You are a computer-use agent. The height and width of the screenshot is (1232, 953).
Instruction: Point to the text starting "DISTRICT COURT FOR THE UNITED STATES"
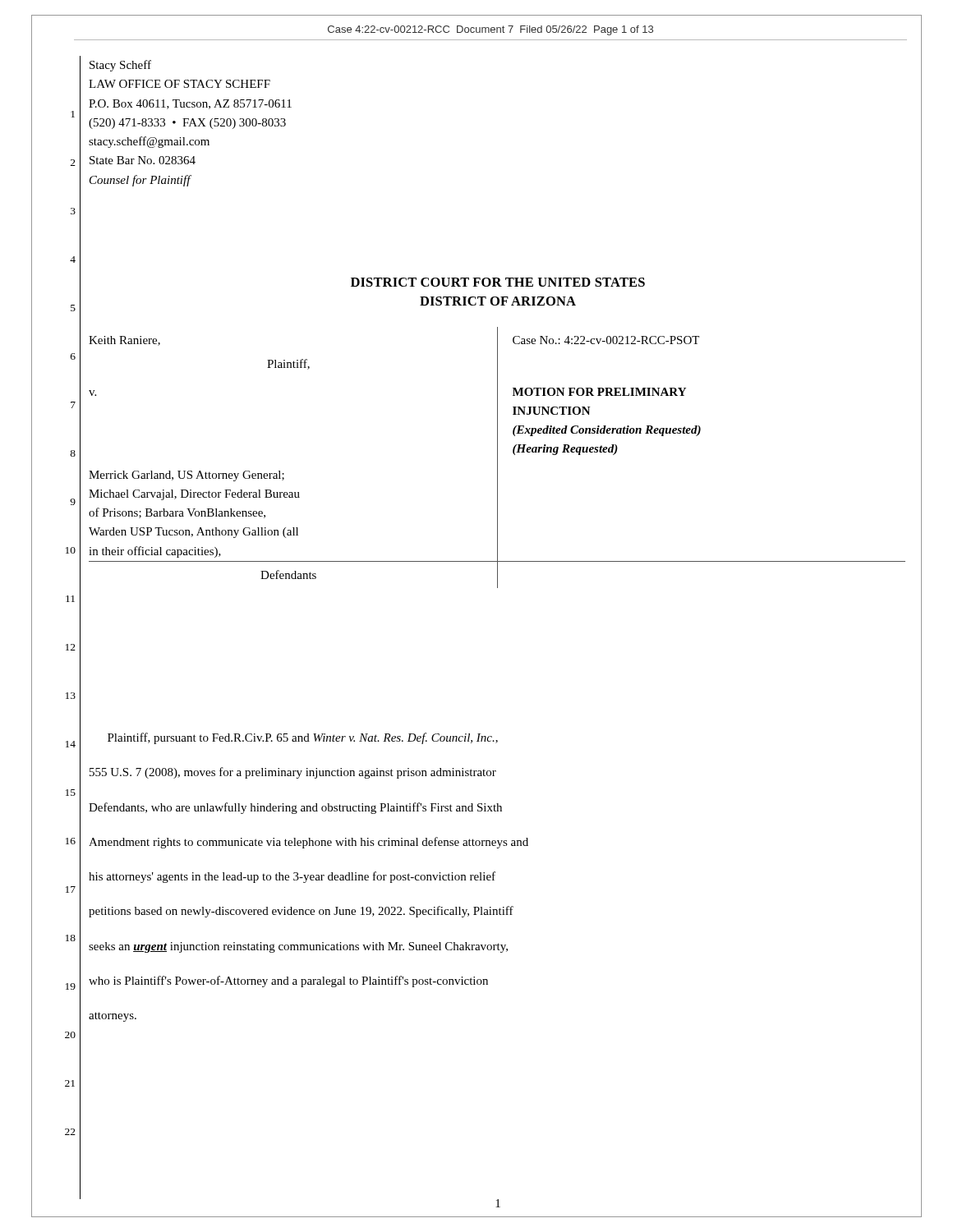click(x=498, y=292)
